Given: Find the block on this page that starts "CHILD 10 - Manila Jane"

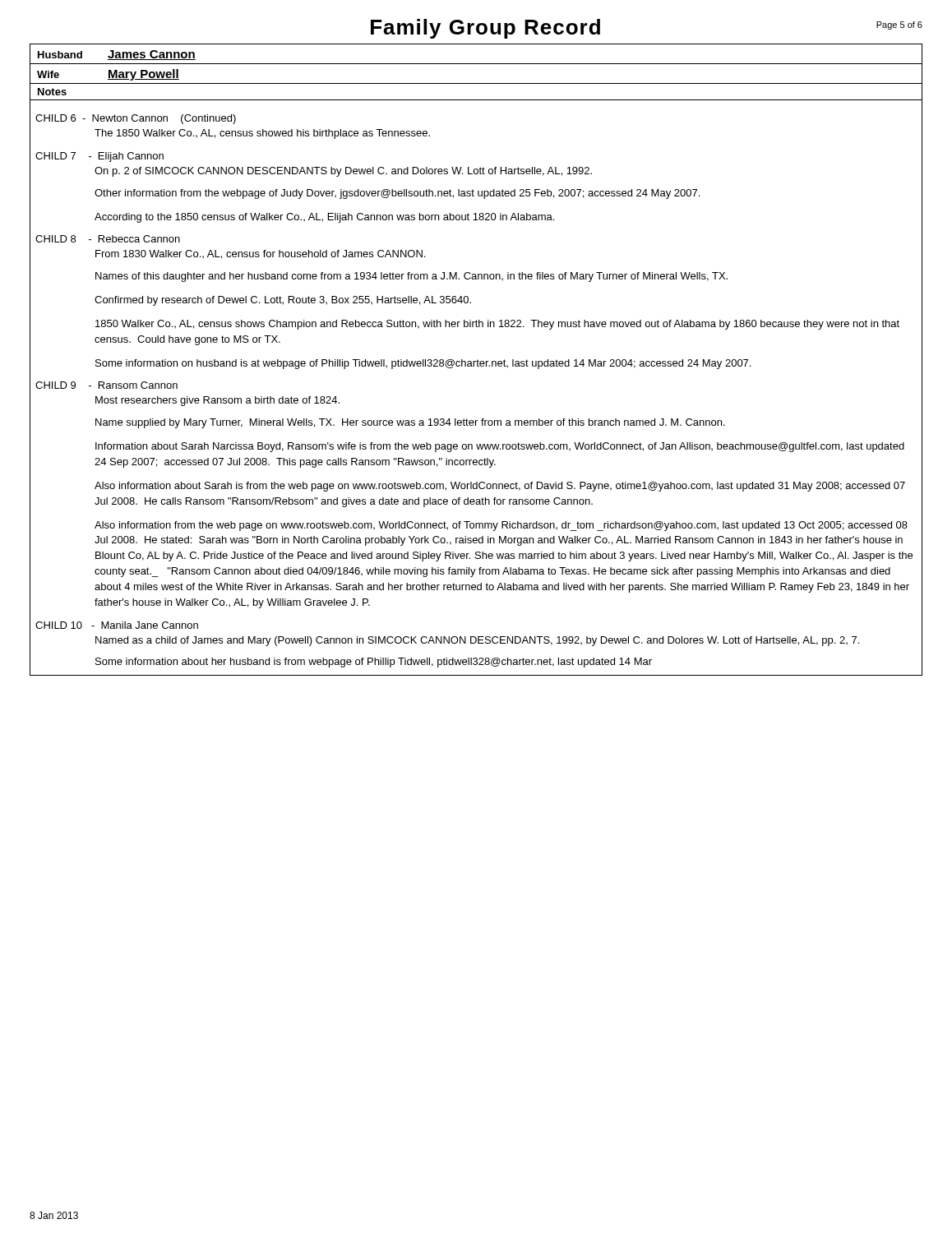Looking at the screenshot, I should click(476, 633).
